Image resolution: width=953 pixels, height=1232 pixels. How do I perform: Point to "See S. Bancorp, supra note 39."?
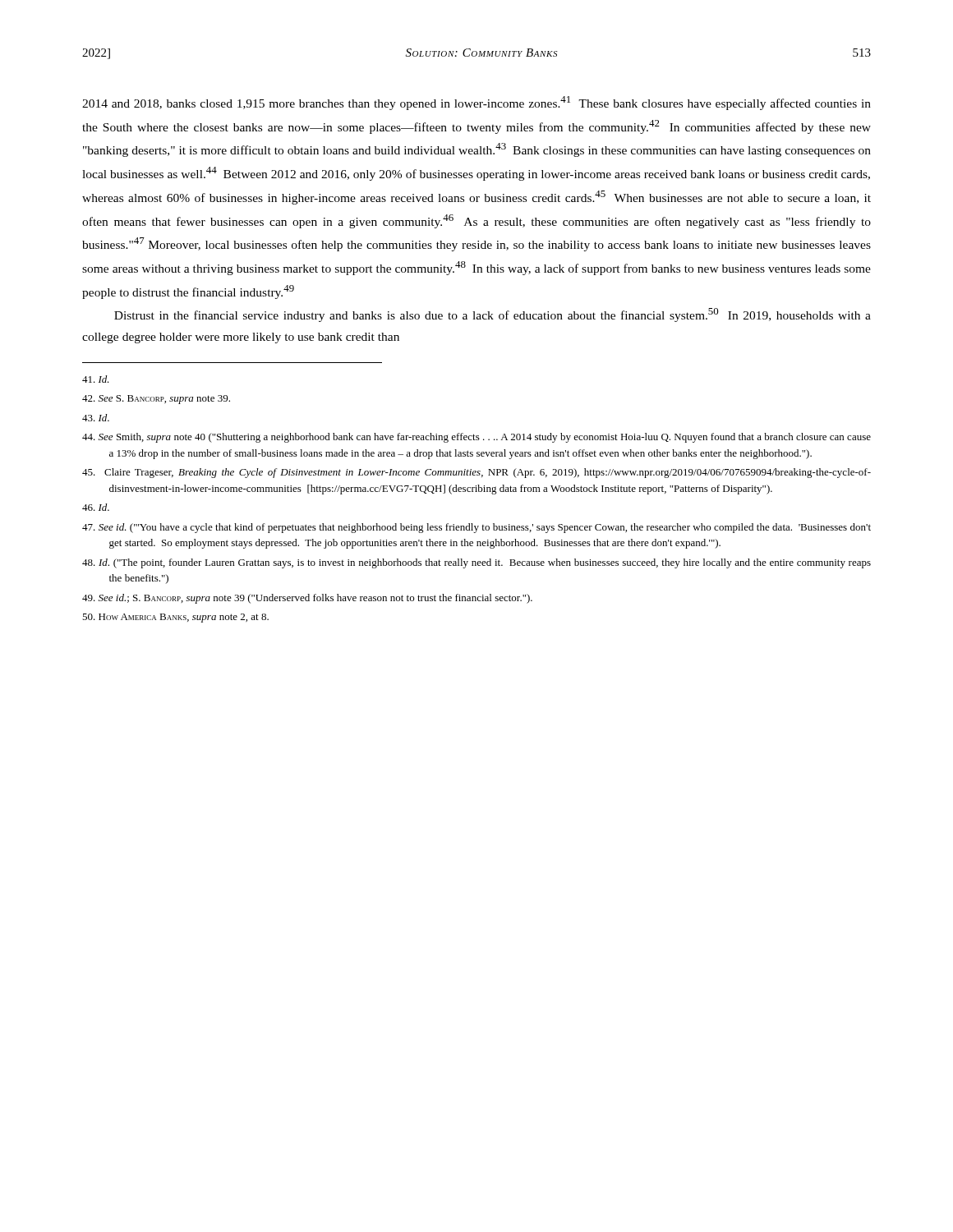(x=156, y=400)
